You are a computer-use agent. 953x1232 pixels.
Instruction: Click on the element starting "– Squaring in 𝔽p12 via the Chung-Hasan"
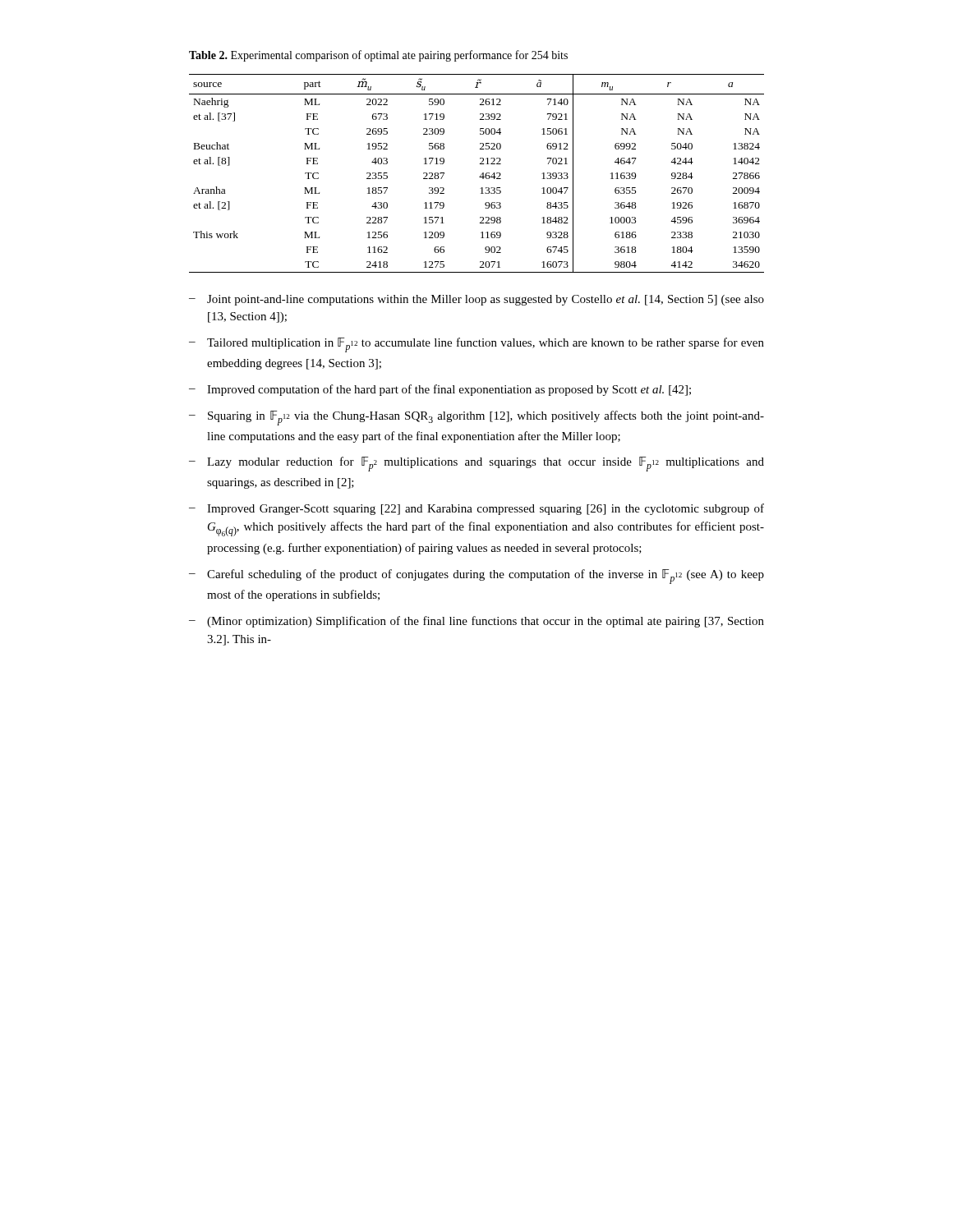click(476, 426)
